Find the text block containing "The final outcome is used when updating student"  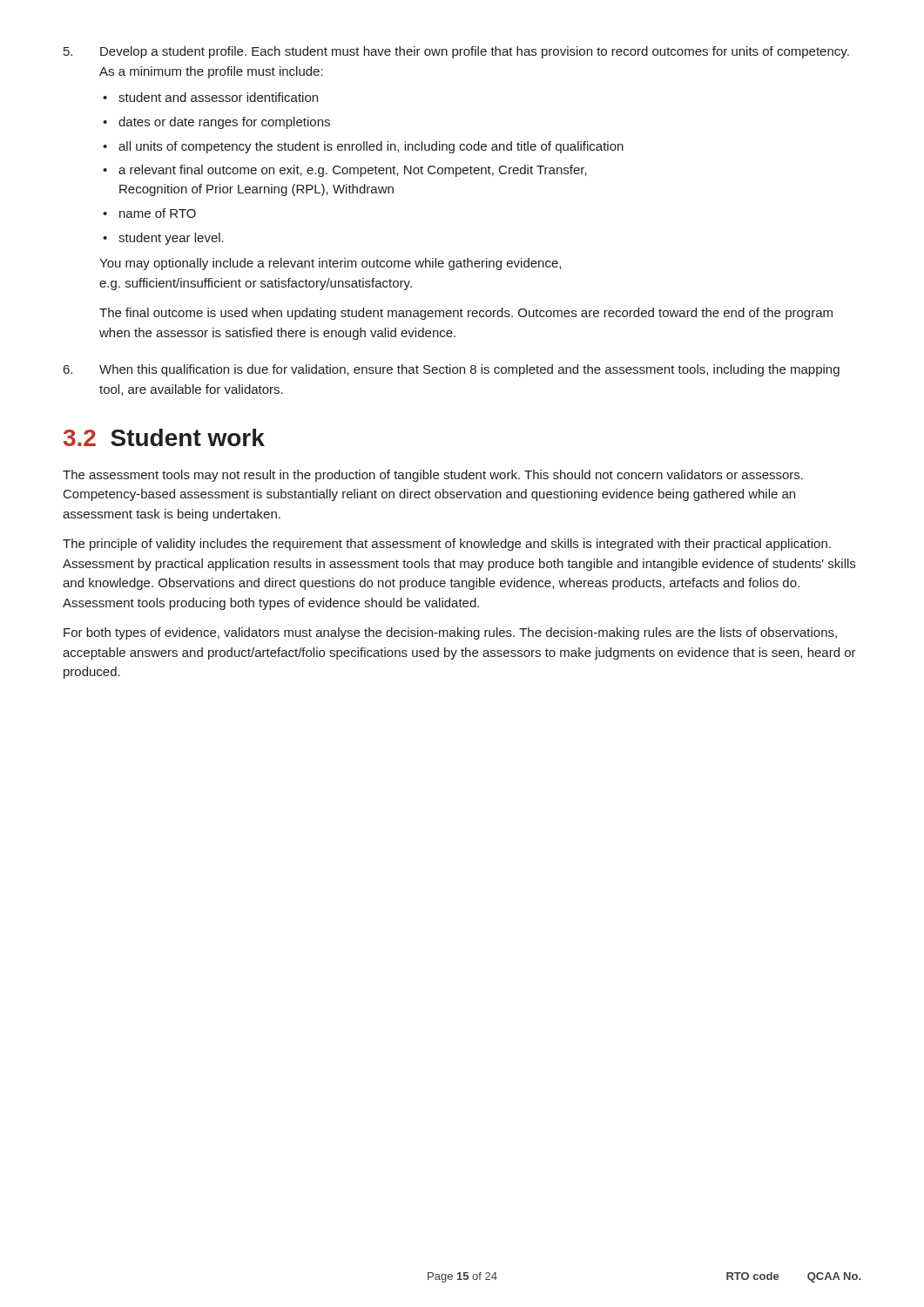pyautogui.click(x=466, y=322)
